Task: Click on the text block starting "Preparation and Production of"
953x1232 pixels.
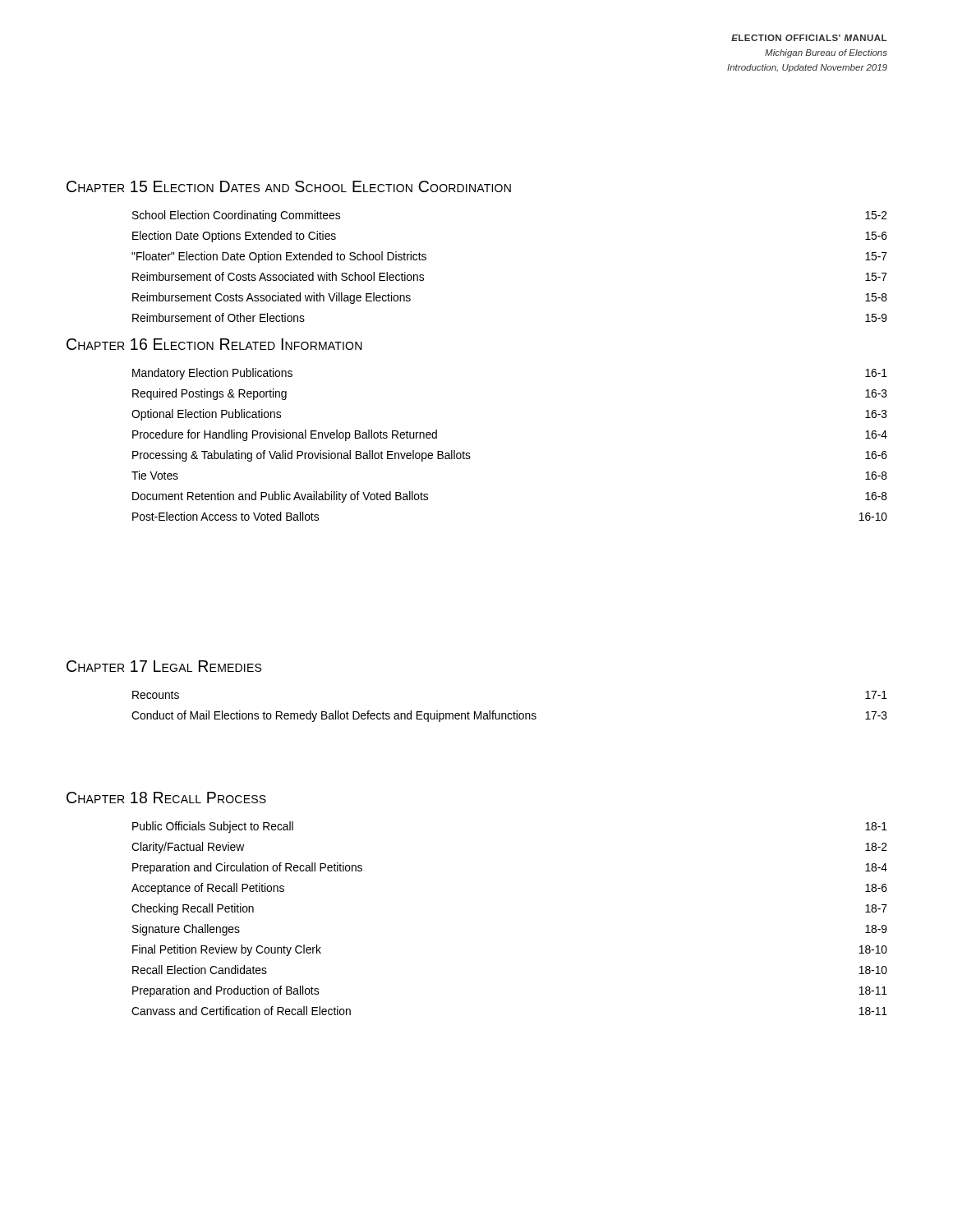Action: coord(228,991)
